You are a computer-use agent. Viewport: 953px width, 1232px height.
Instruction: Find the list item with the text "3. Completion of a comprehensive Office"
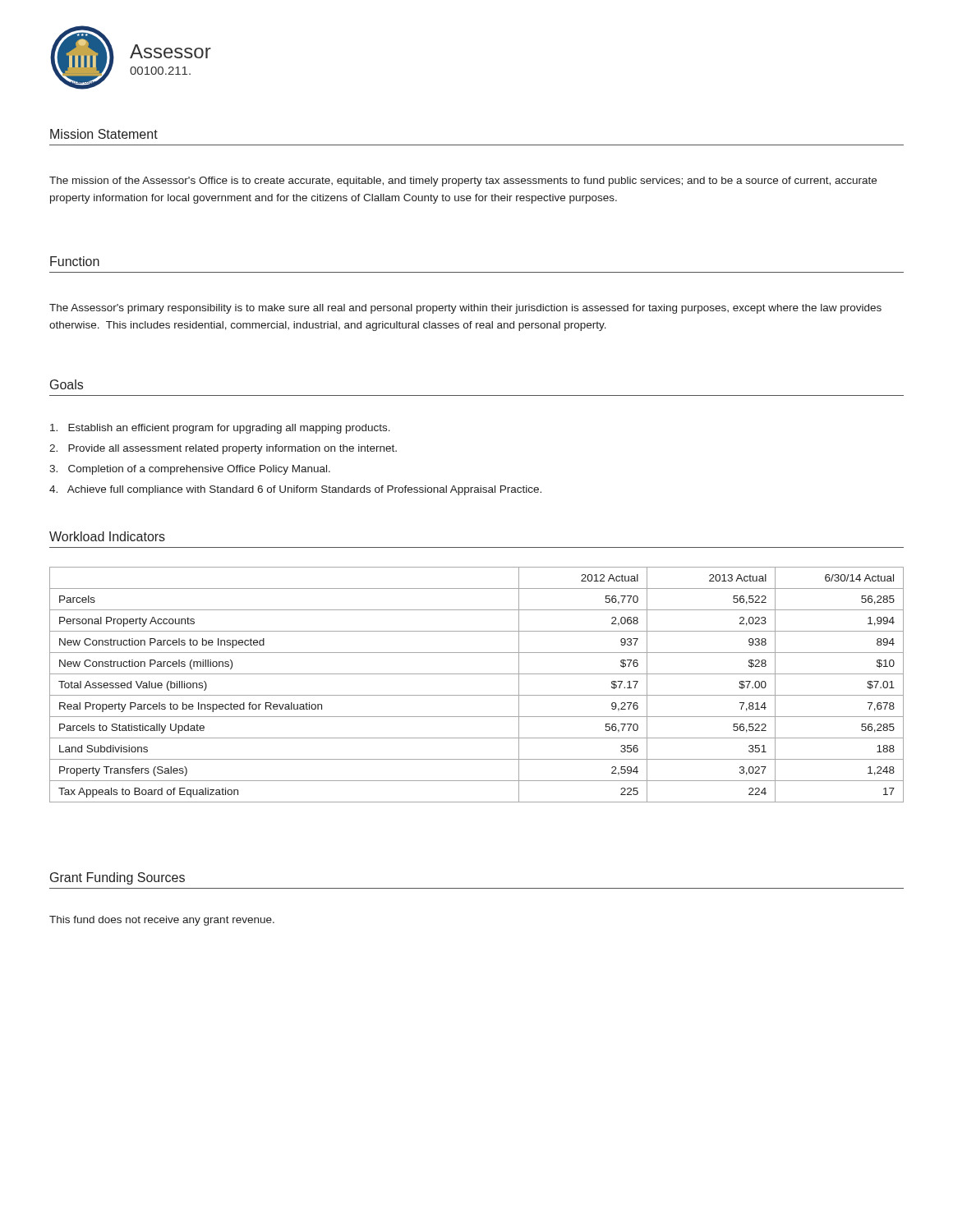[x=190, y=469]
